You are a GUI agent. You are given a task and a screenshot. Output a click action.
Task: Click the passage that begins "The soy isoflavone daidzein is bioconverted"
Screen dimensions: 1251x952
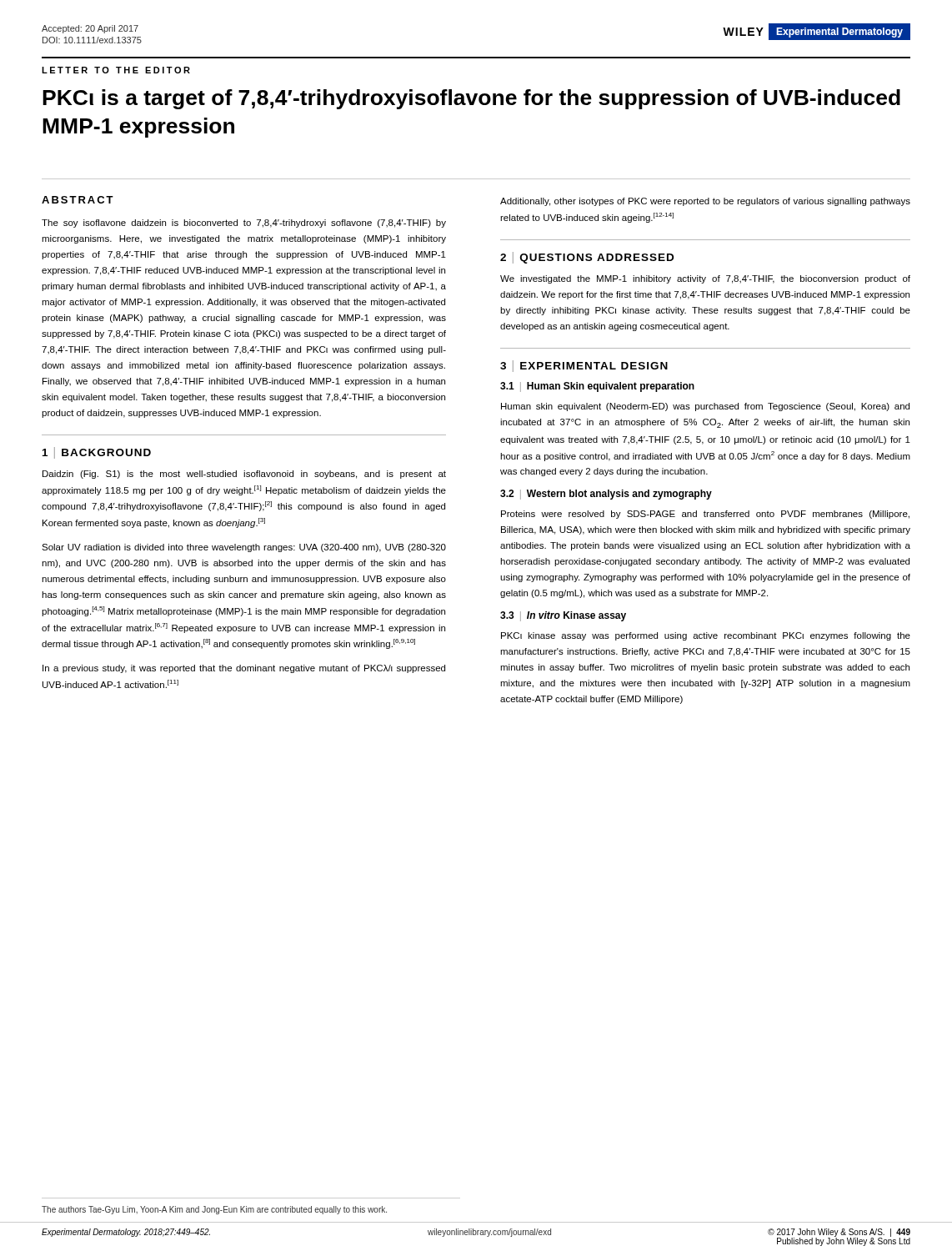(x=244, y=318)
